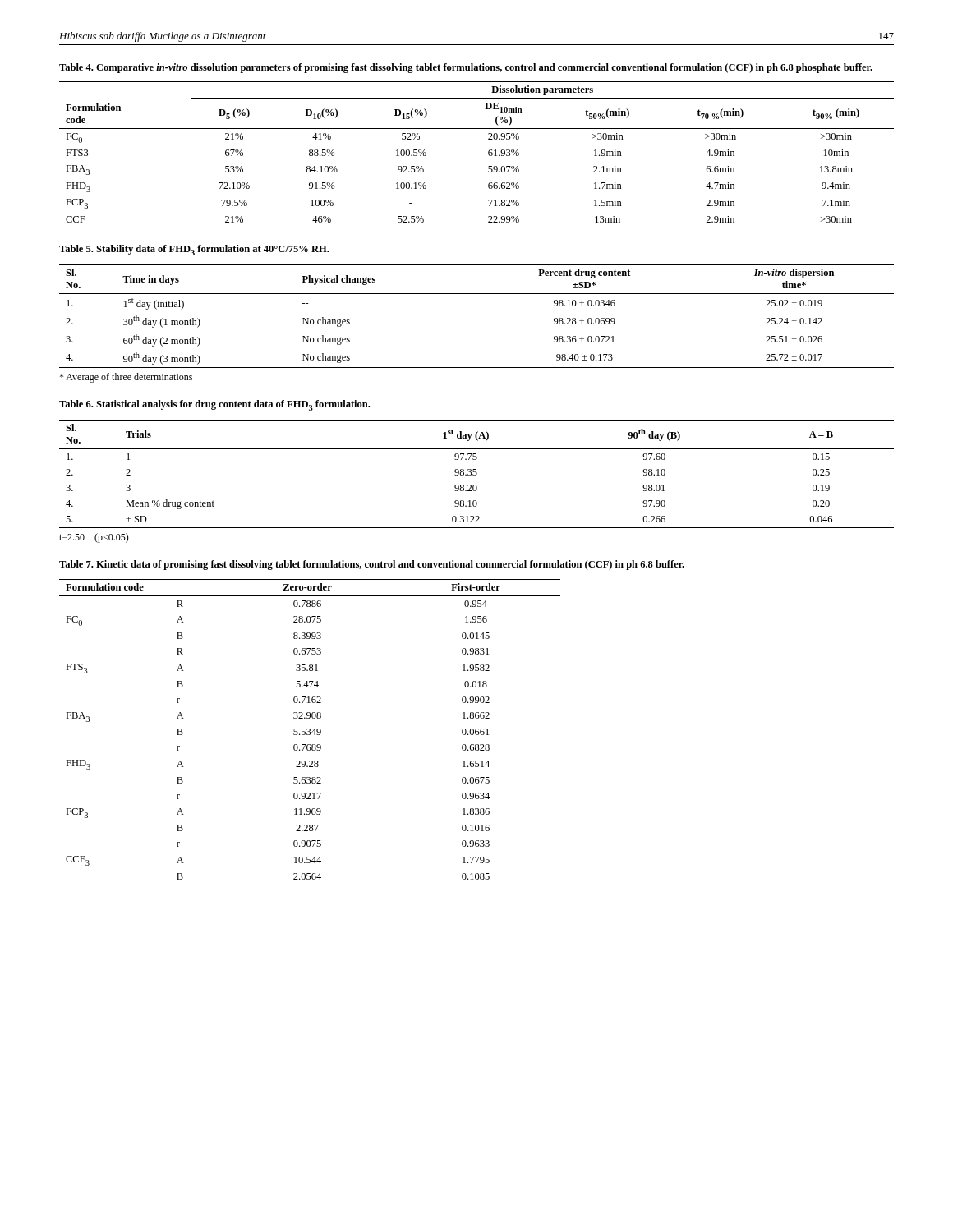Locate the text block starting "Table 7. Kinetic data of promising"

372,565
